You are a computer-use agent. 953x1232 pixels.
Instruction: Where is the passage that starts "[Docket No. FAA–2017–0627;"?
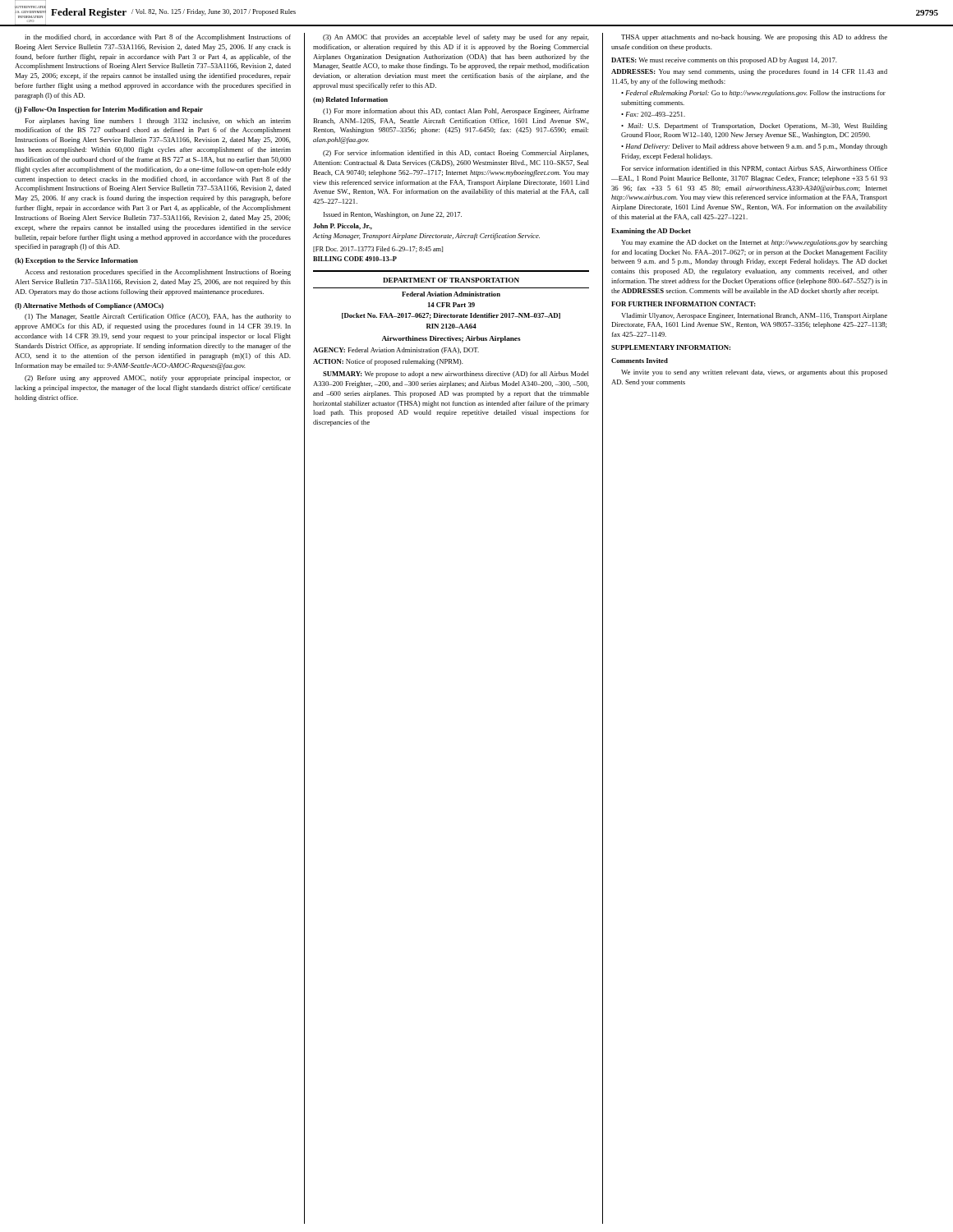pos(451,316)
